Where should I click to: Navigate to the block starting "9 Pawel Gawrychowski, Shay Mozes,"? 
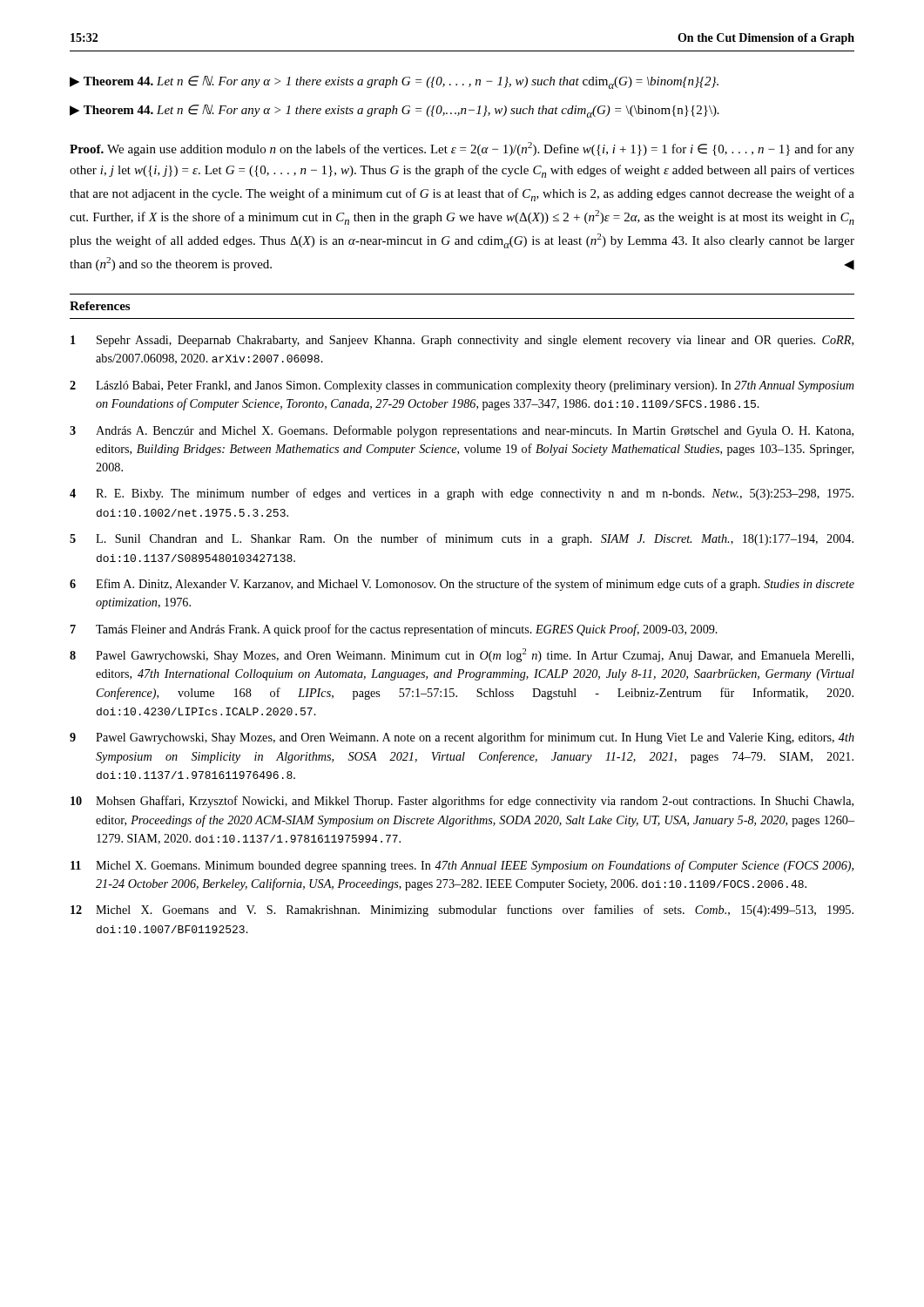tap(462, 757)
